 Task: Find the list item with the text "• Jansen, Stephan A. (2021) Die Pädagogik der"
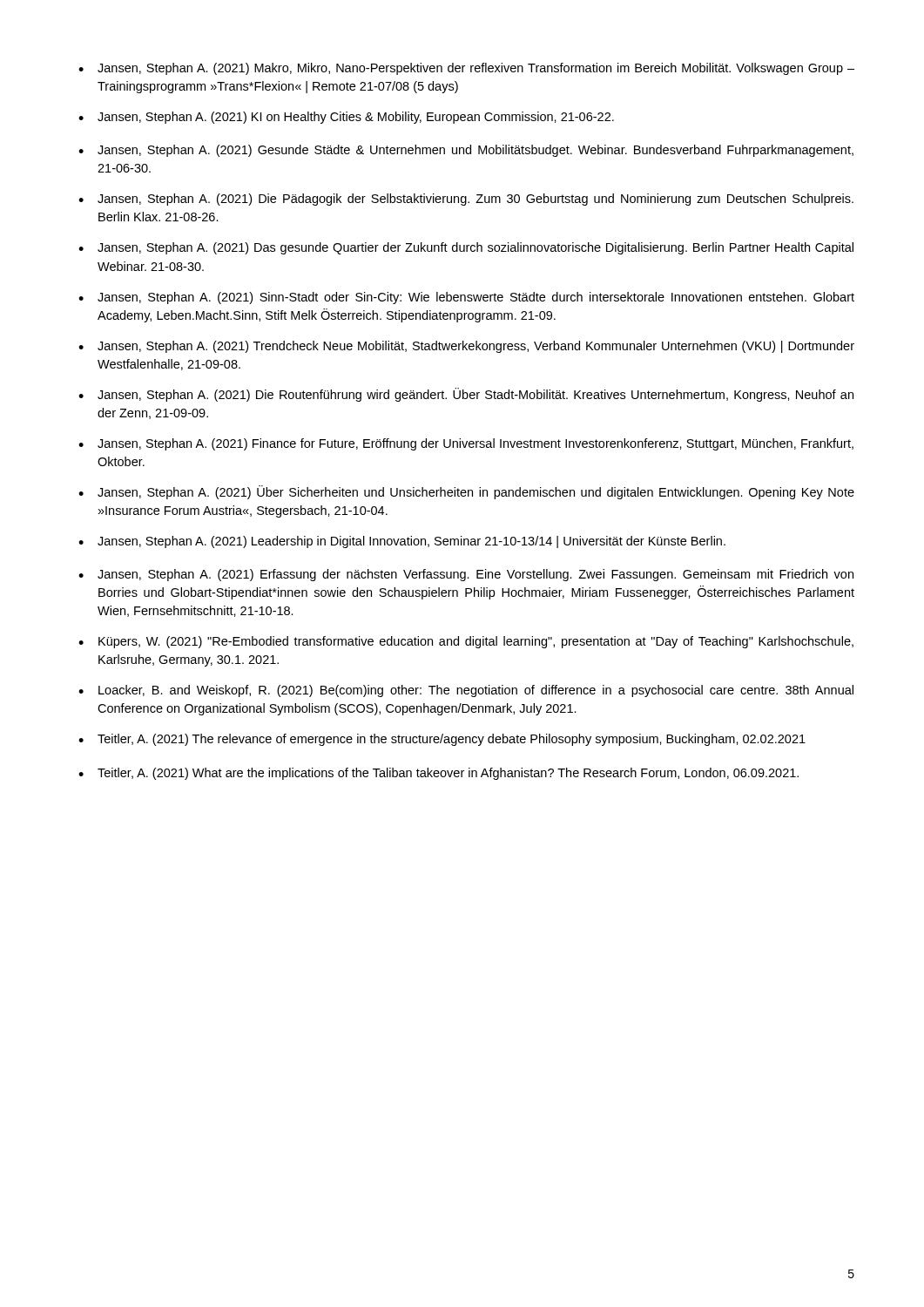coord(466,209)
